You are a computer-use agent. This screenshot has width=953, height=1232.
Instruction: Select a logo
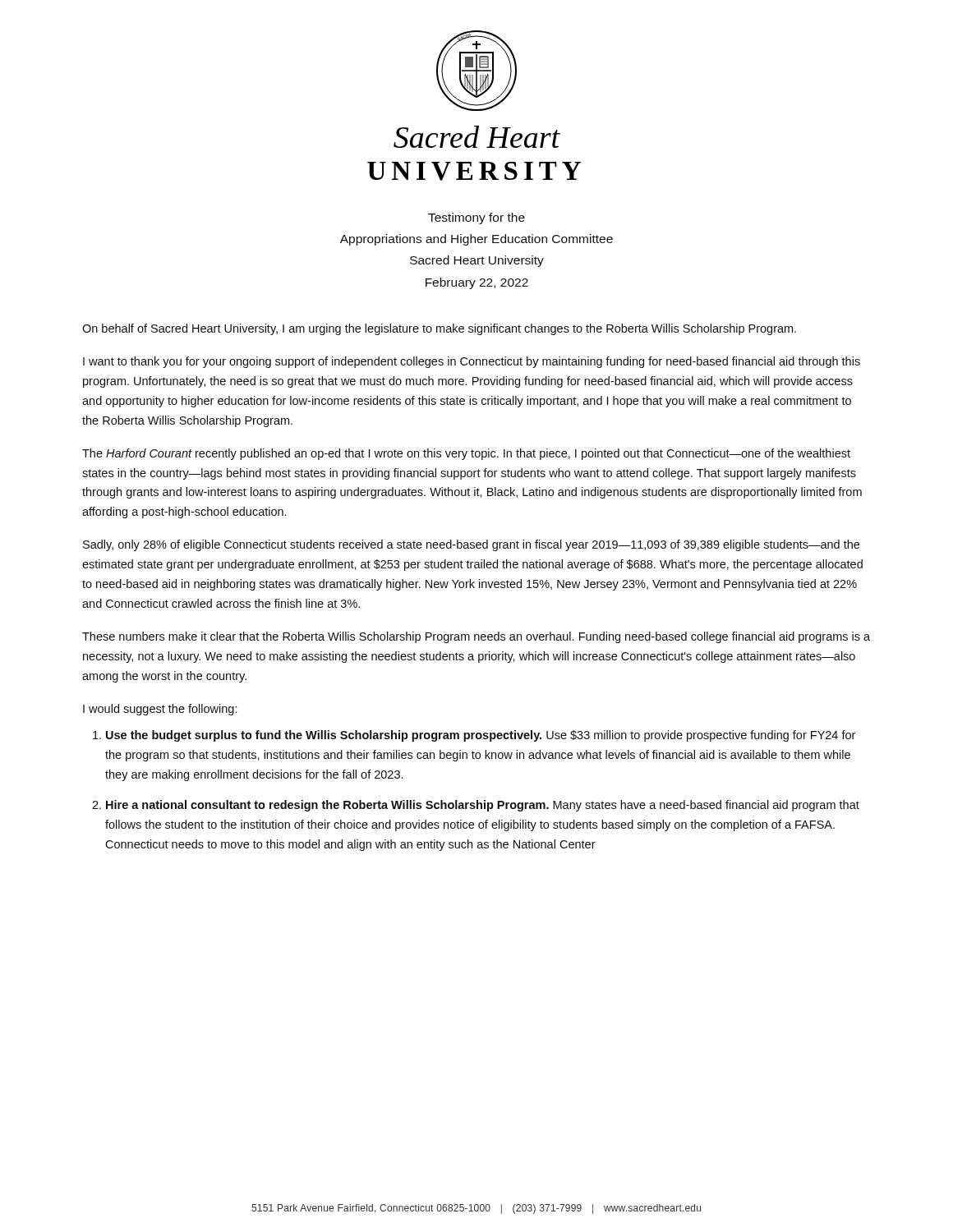pyautogui.click(x=476, y=71)
